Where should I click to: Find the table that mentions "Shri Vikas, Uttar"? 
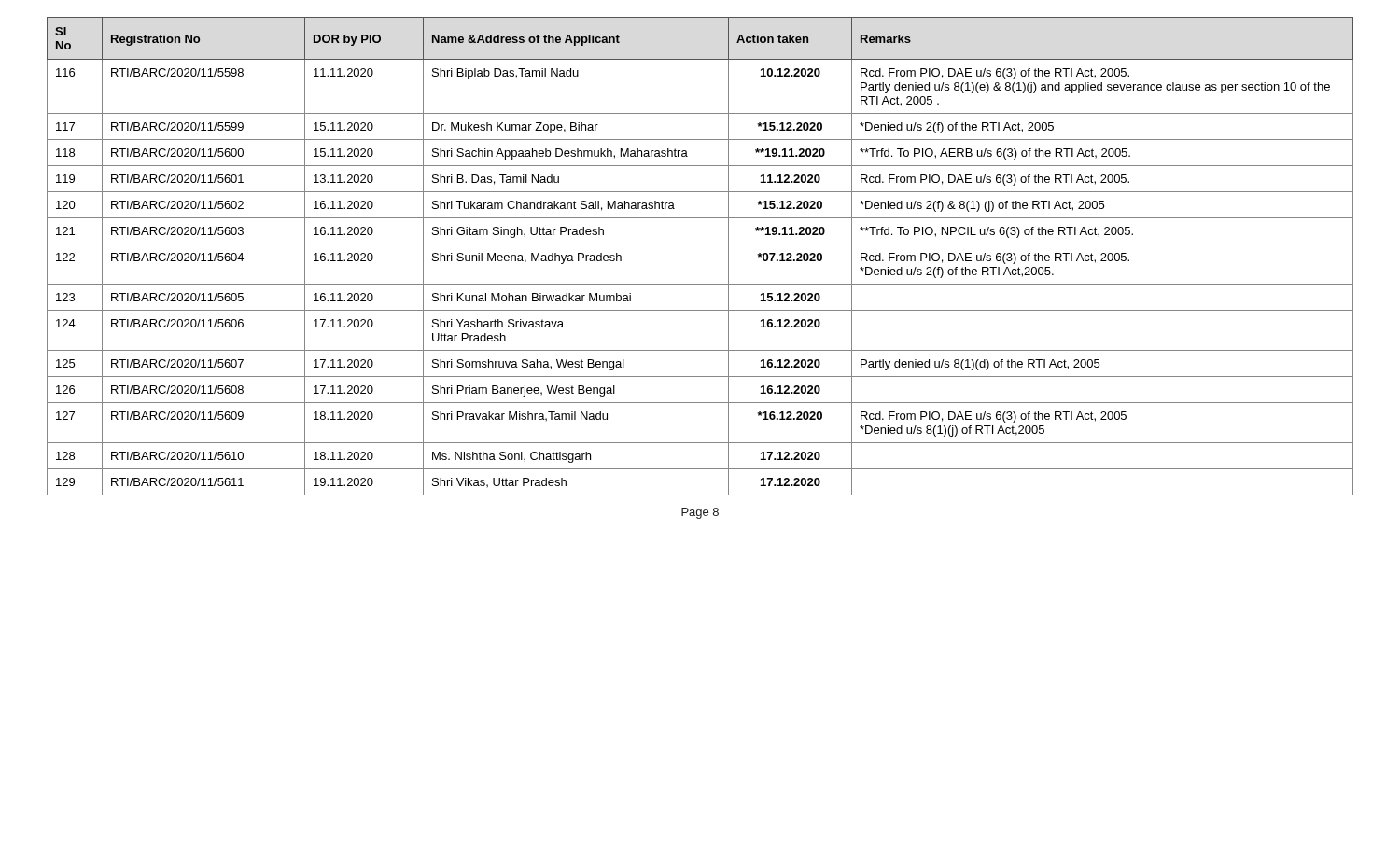pyautogui.click(x=700, y=256)
